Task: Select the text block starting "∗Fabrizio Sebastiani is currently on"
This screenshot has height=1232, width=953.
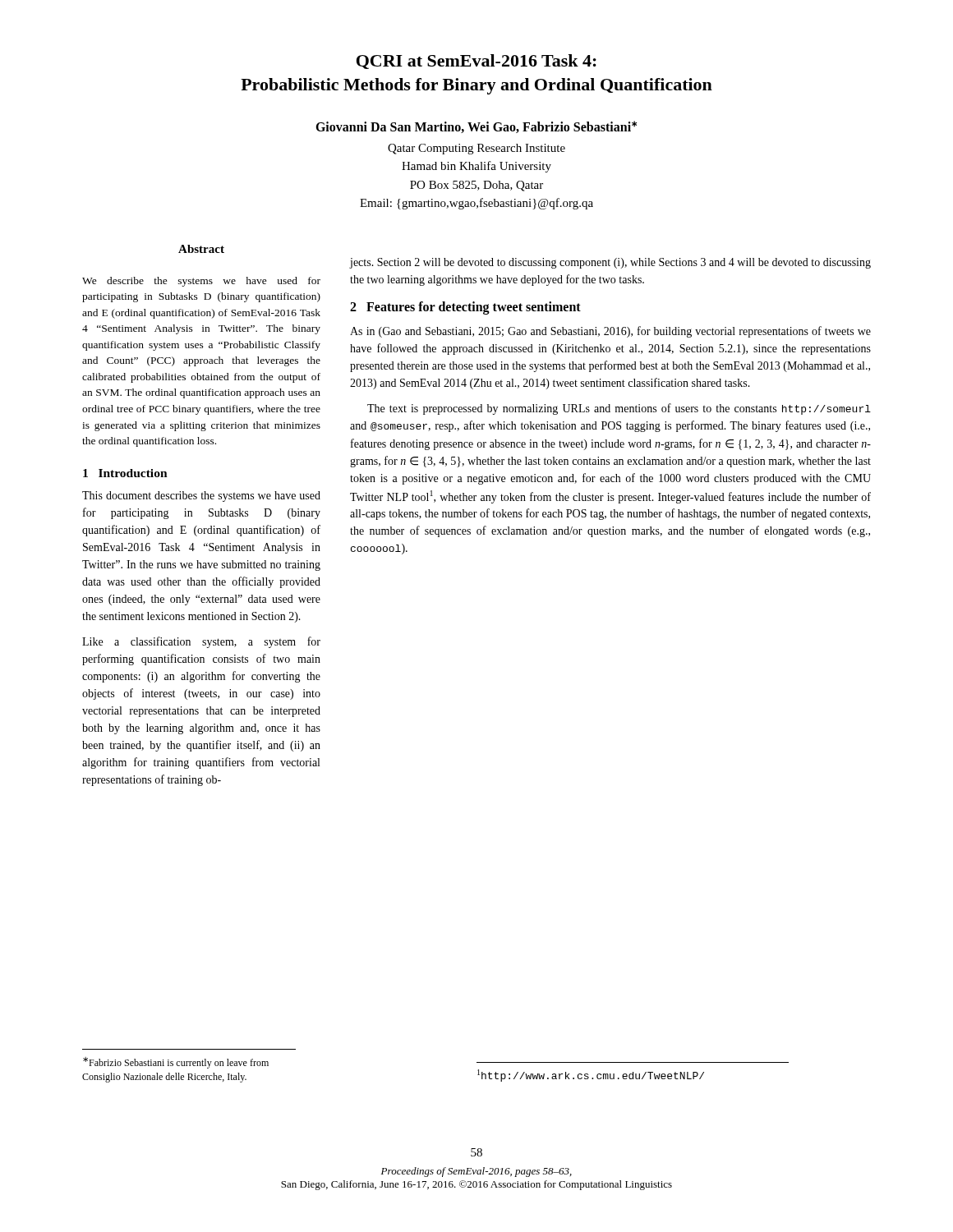Action: pyautogui.click(x=175, y=1069)
